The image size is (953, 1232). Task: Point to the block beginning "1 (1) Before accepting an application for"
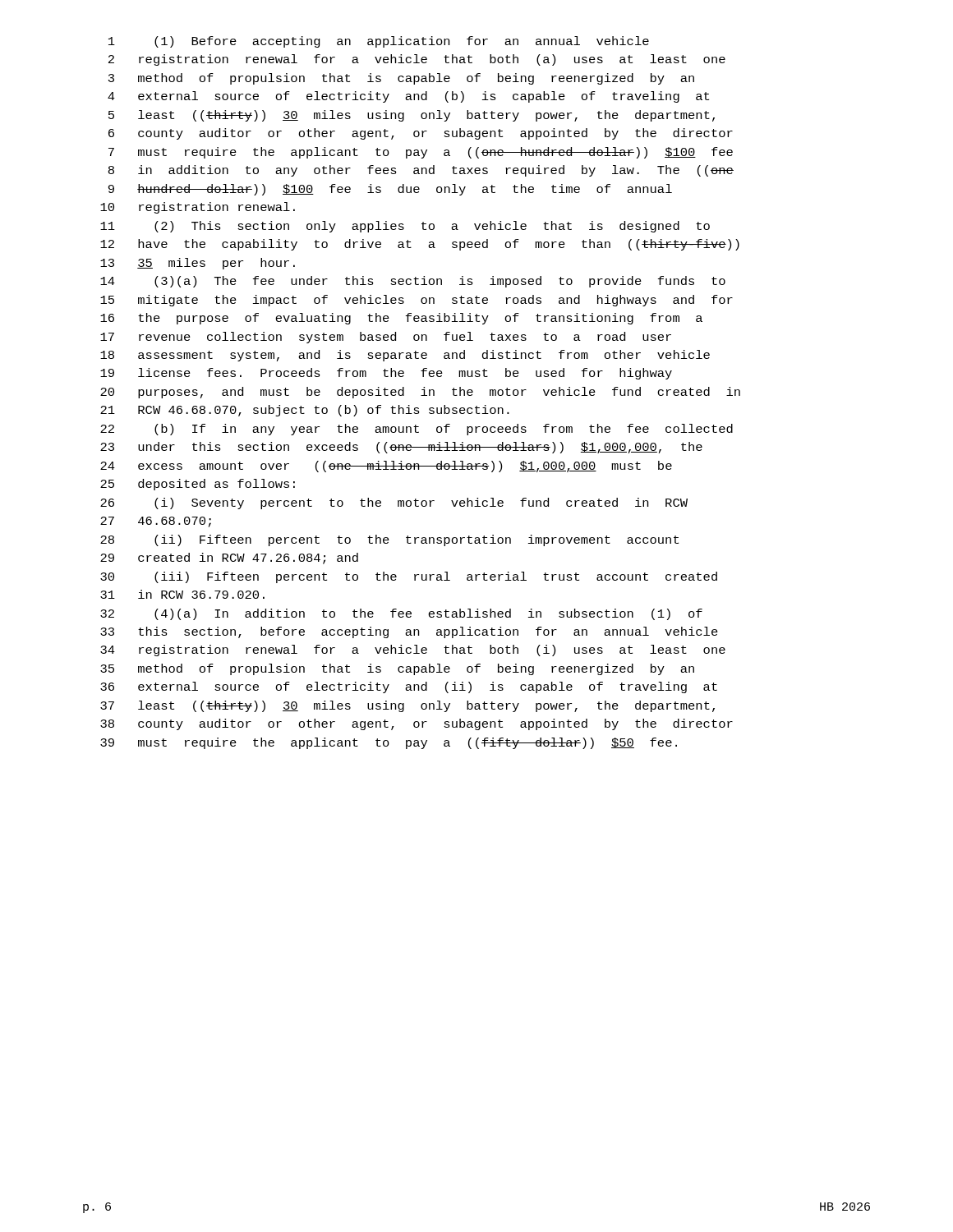[x=476, y=125]
